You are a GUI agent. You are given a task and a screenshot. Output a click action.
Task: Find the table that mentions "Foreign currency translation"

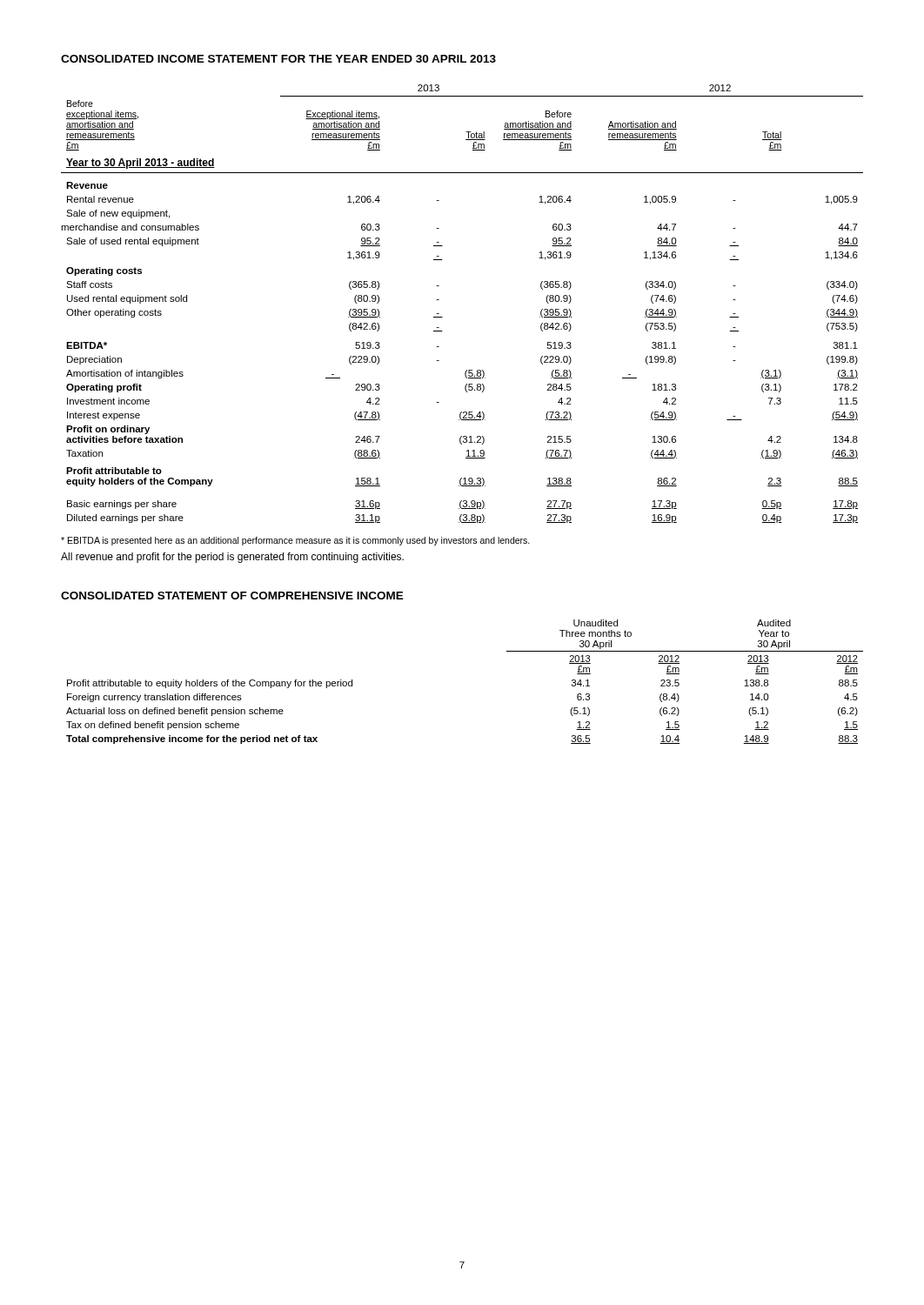(x=462, y=680)
